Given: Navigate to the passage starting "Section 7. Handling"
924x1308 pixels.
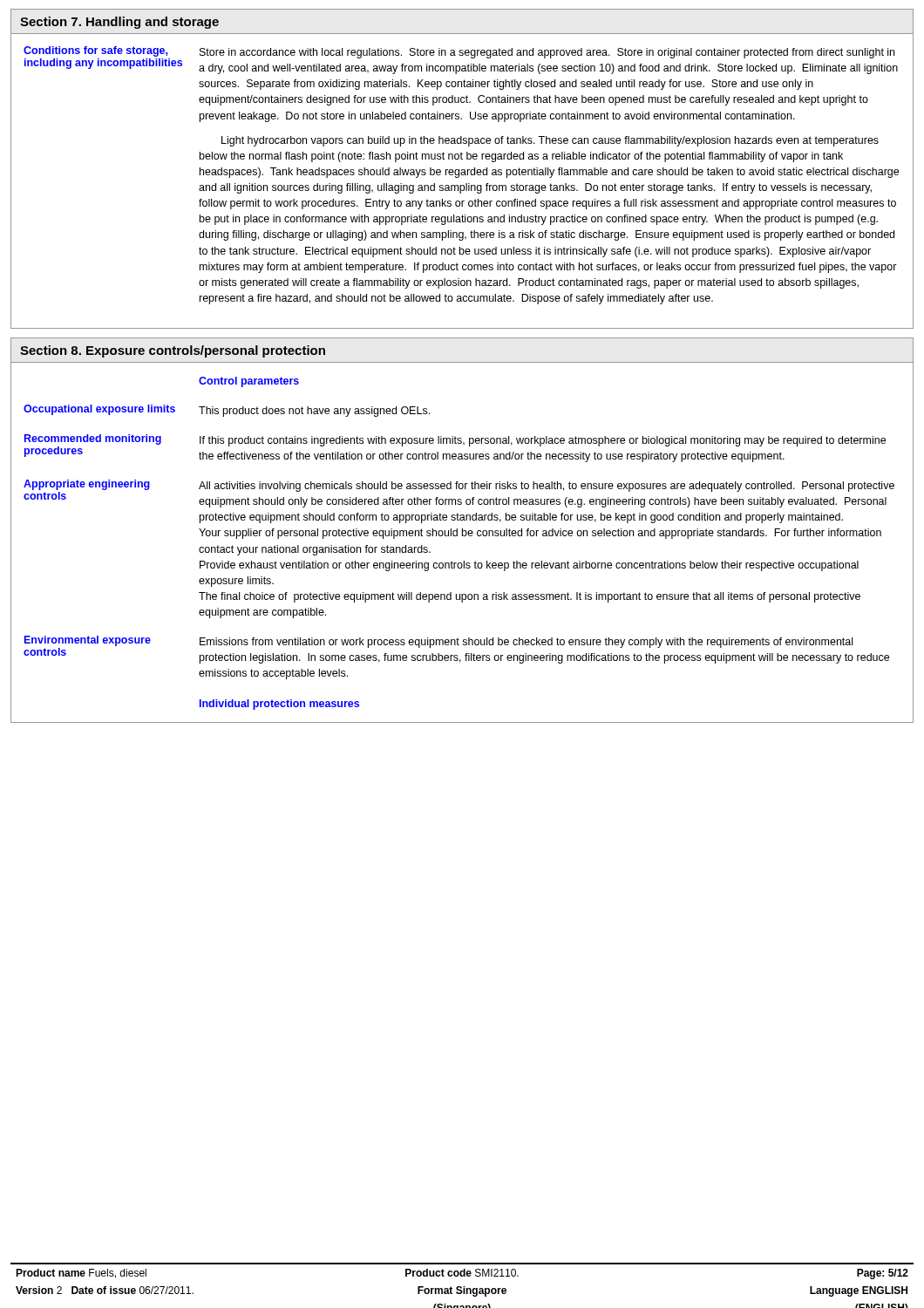Looking at the screenshot, I should coord(462,168).
